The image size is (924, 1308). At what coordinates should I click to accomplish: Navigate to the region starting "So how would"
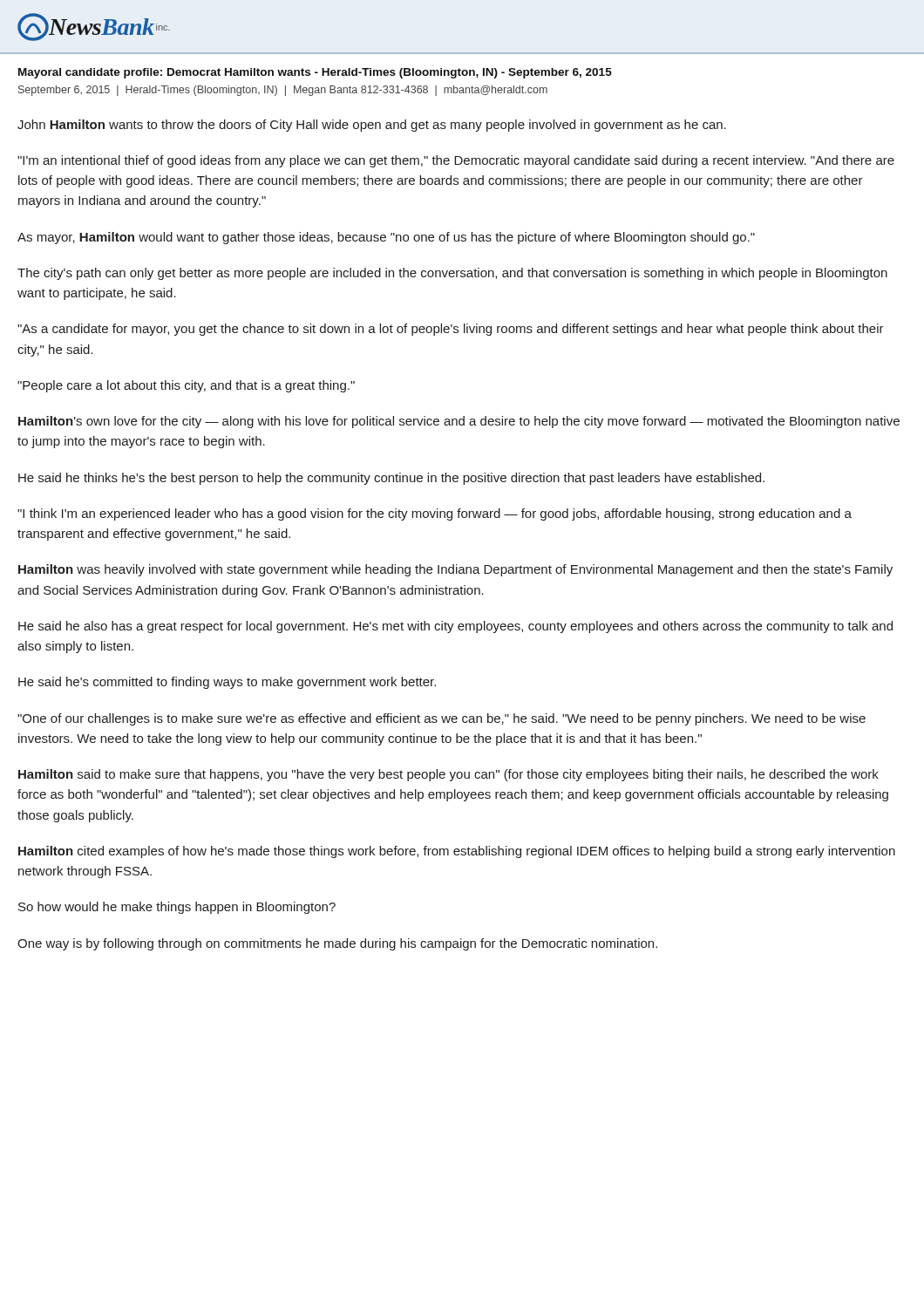[177, 907]
